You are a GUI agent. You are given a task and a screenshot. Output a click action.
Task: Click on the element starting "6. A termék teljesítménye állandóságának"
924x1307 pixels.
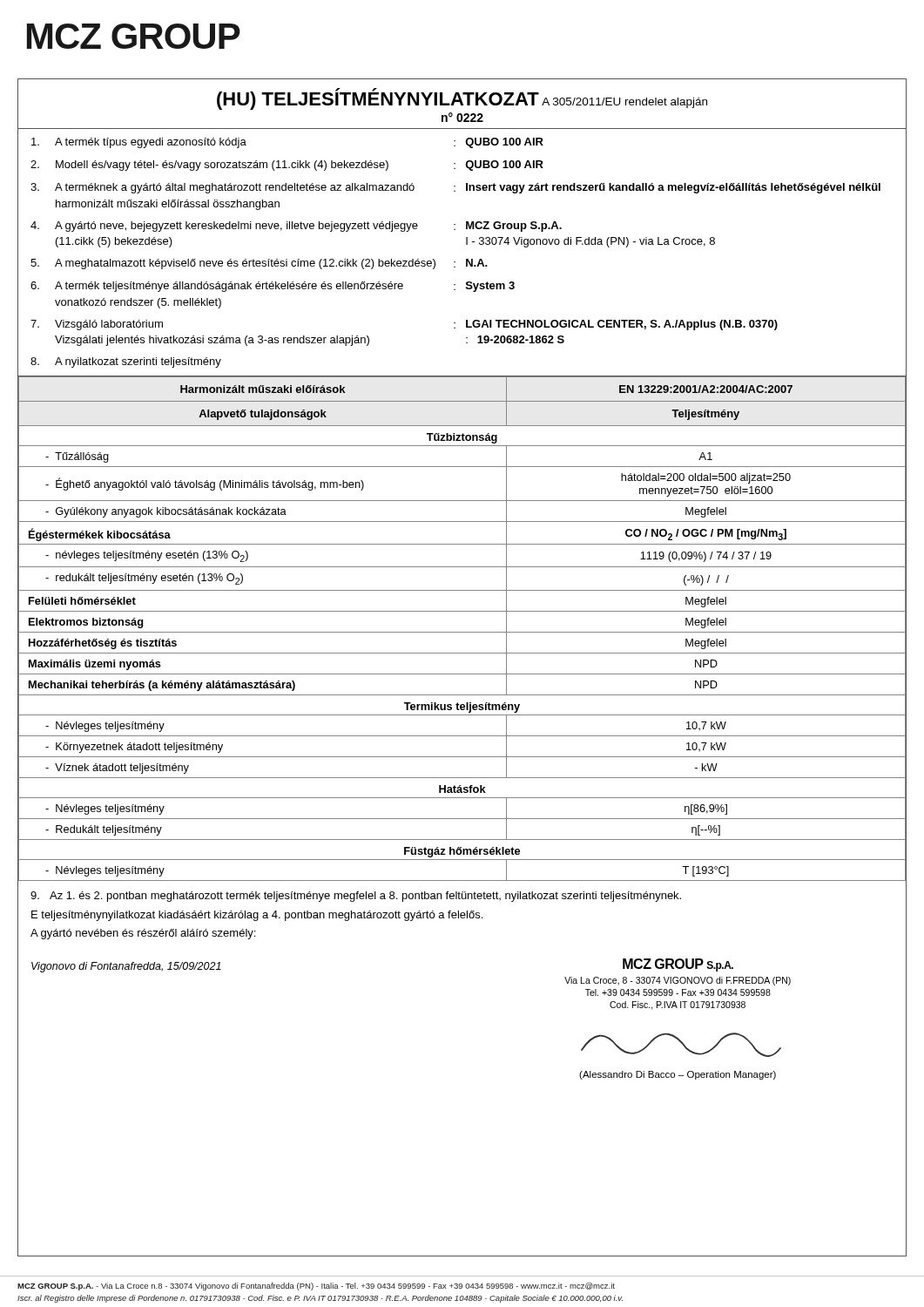pyautogui.click(x=462, y=294)
